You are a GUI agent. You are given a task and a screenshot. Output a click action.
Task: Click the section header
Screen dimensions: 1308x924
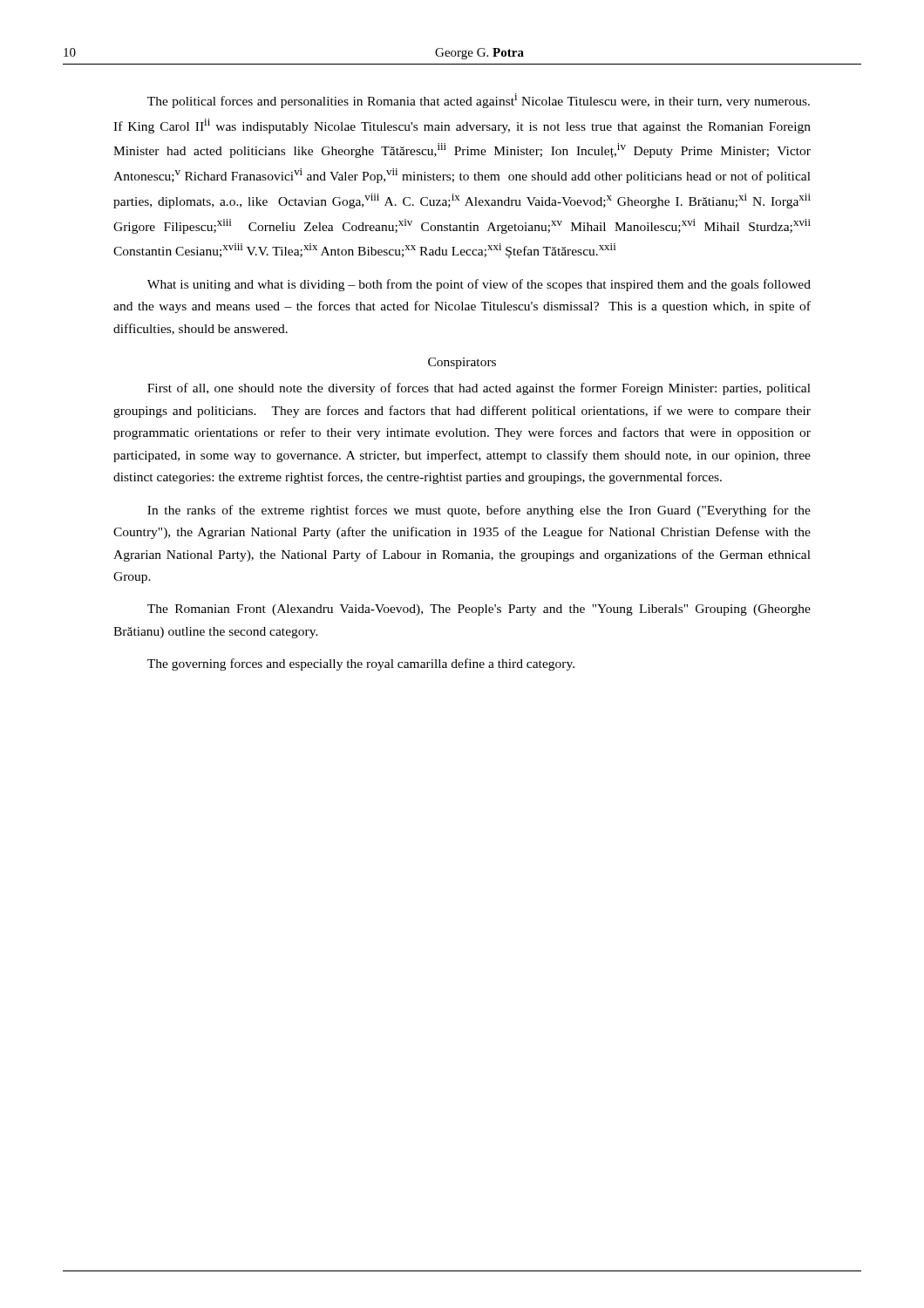[462, 362]
